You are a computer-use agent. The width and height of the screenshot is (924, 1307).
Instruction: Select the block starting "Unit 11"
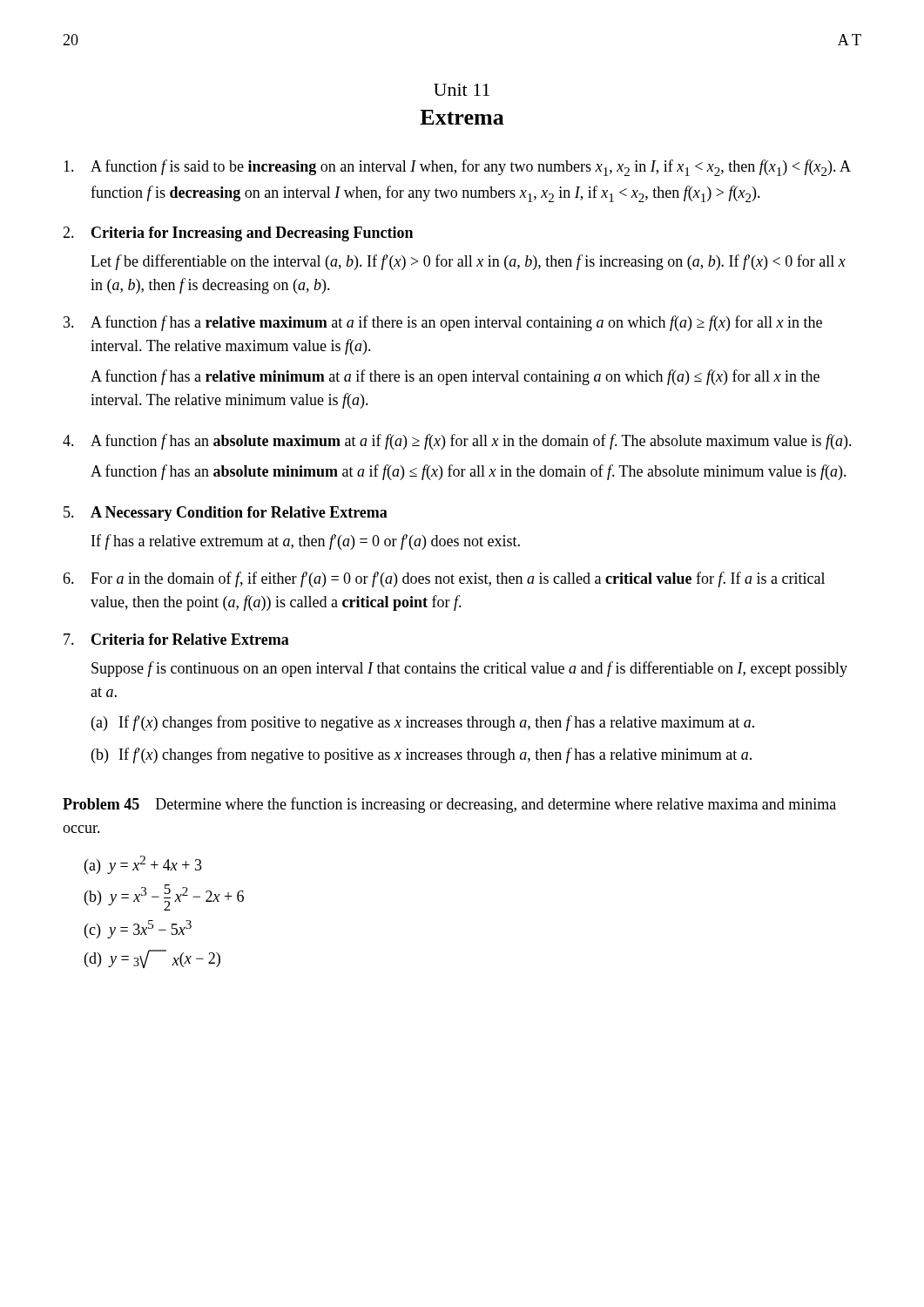point(462,89)
